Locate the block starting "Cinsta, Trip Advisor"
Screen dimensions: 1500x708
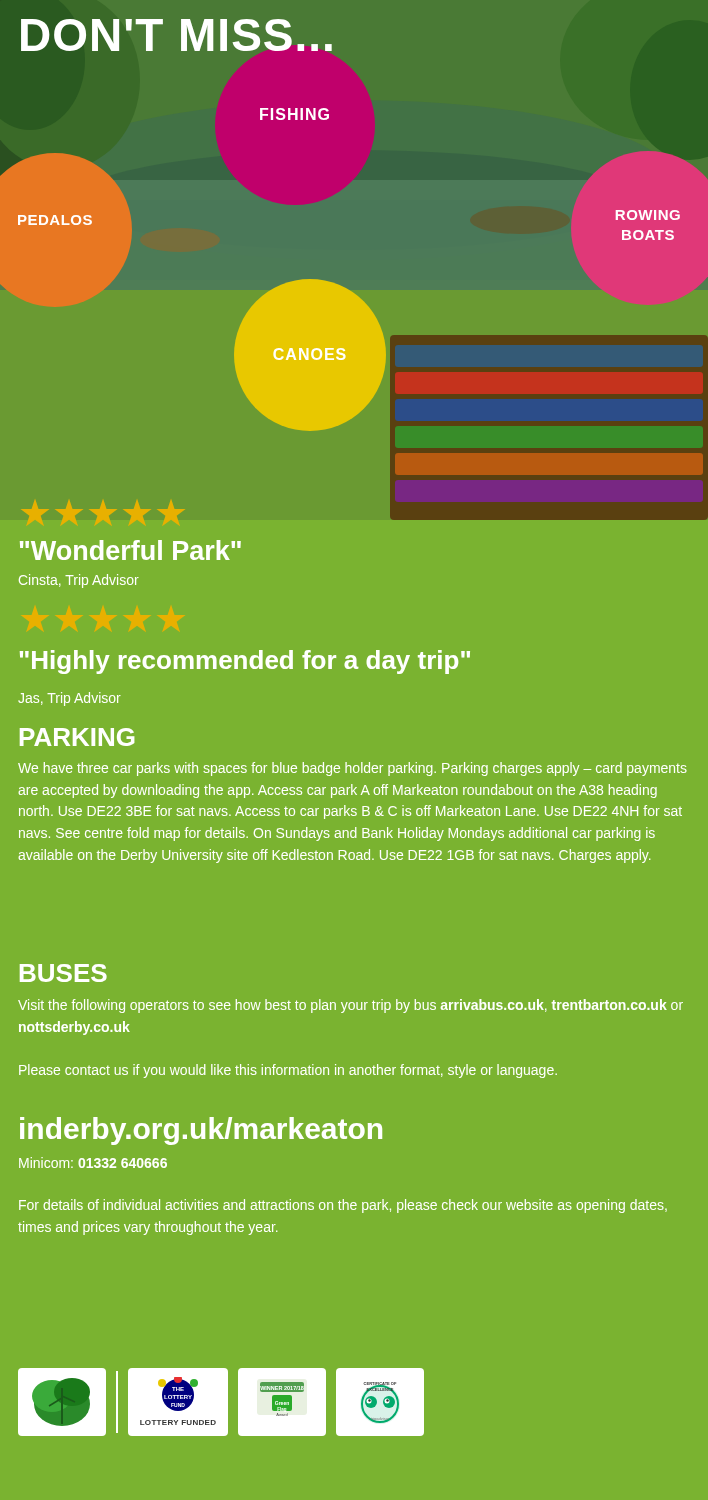78,580
